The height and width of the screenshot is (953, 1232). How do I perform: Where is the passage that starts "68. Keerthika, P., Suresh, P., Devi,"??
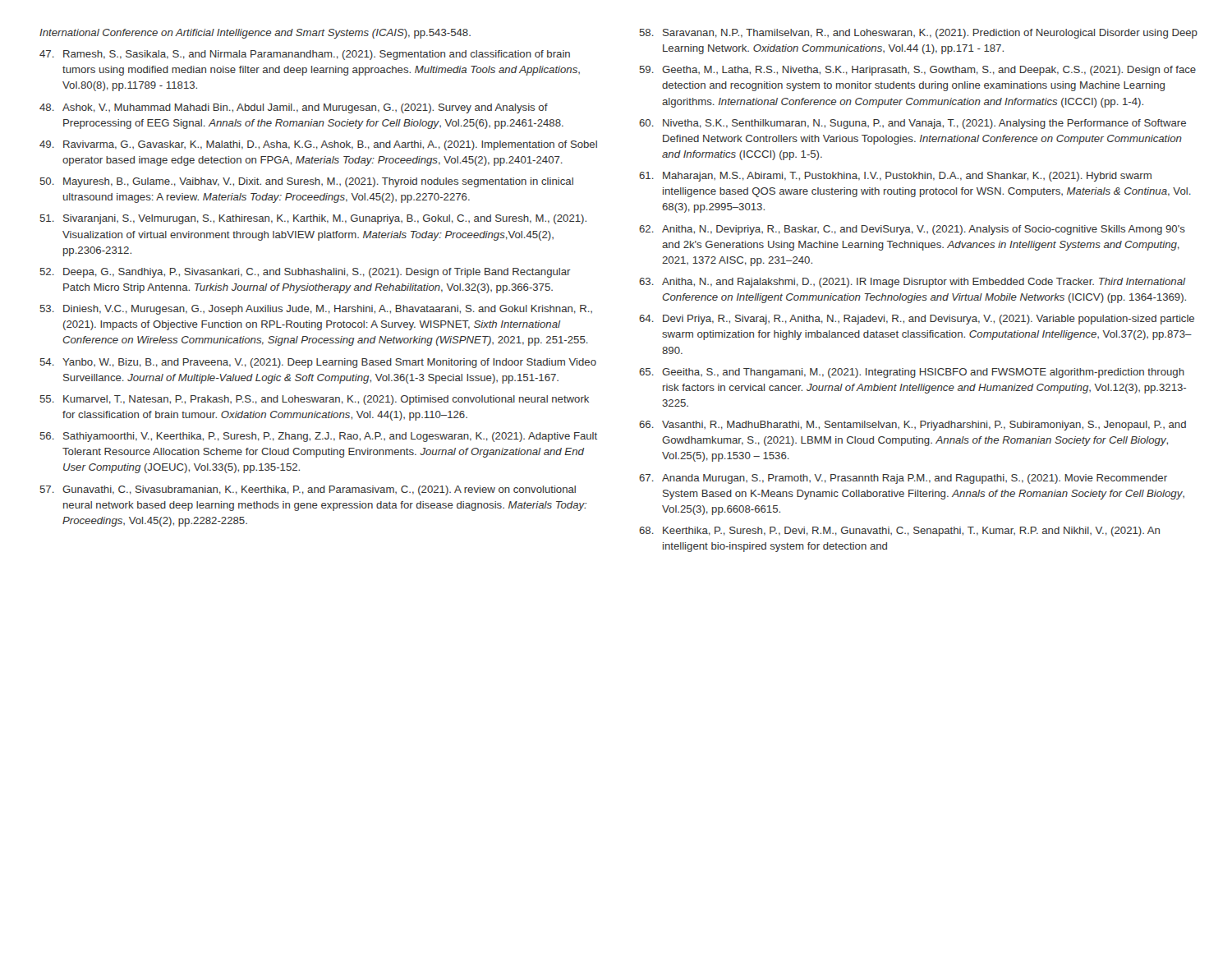click(918, 538)
